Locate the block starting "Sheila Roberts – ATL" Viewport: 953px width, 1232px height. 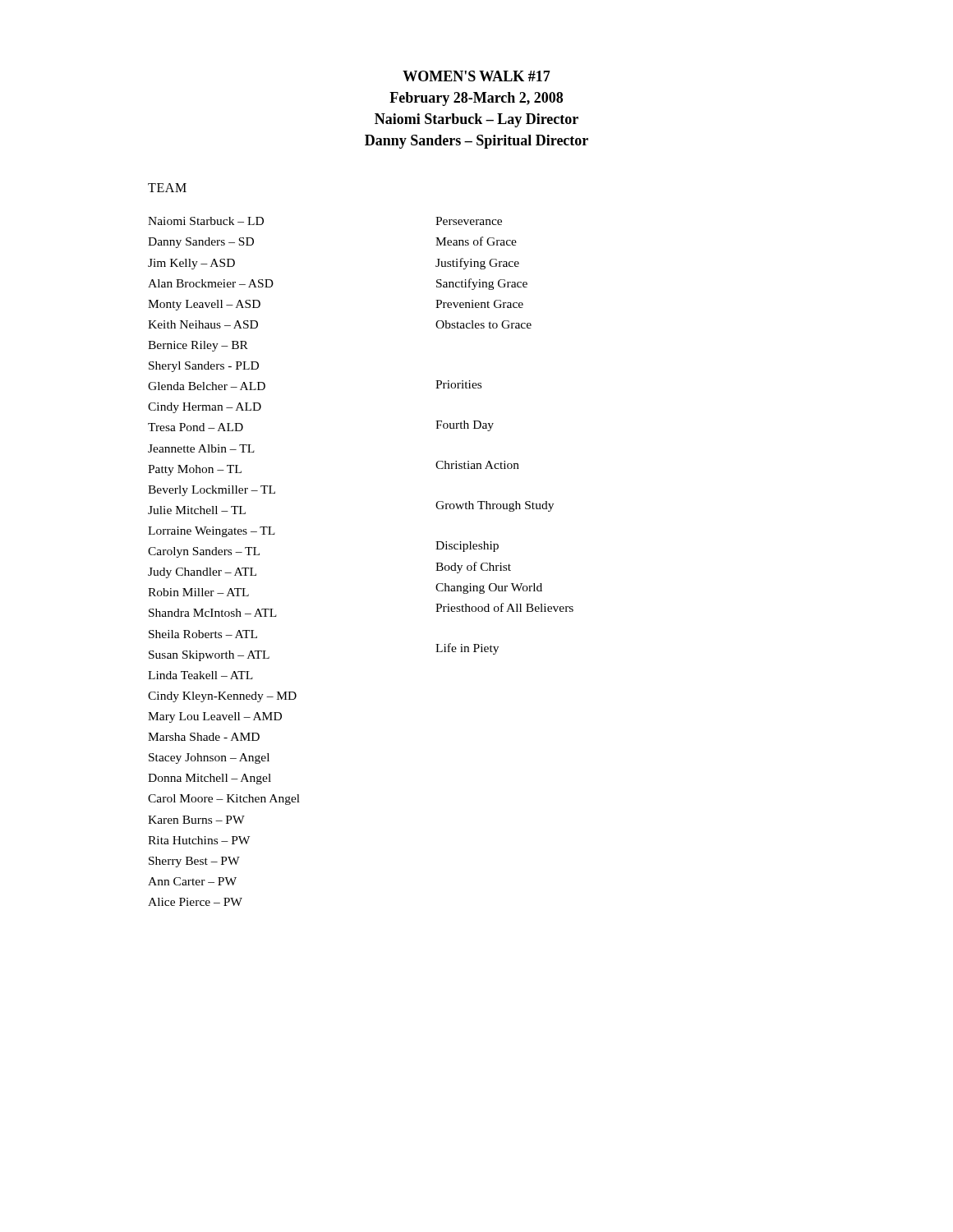[203, 633]
